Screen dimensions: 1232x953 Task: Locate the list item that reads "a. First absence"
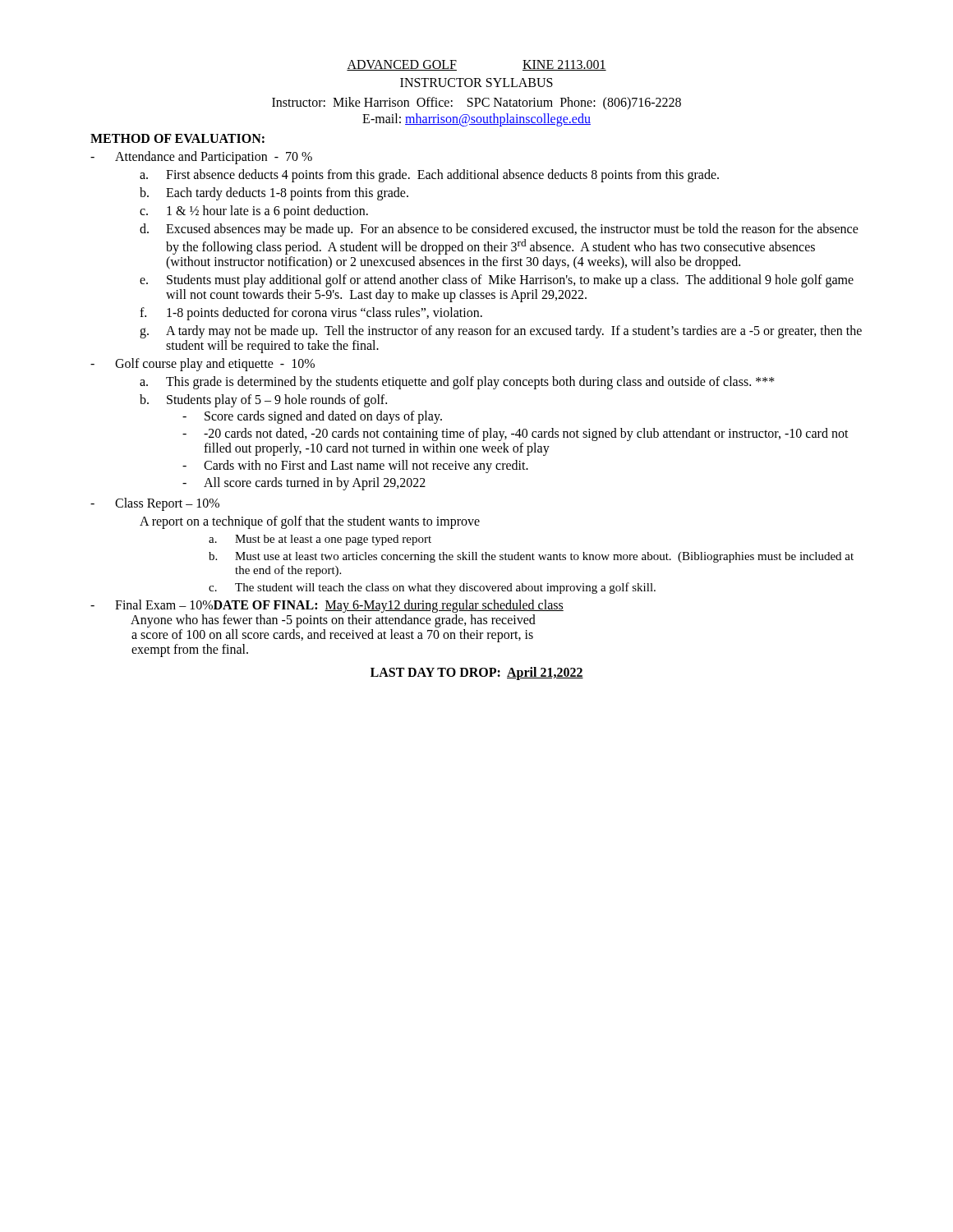501,175
